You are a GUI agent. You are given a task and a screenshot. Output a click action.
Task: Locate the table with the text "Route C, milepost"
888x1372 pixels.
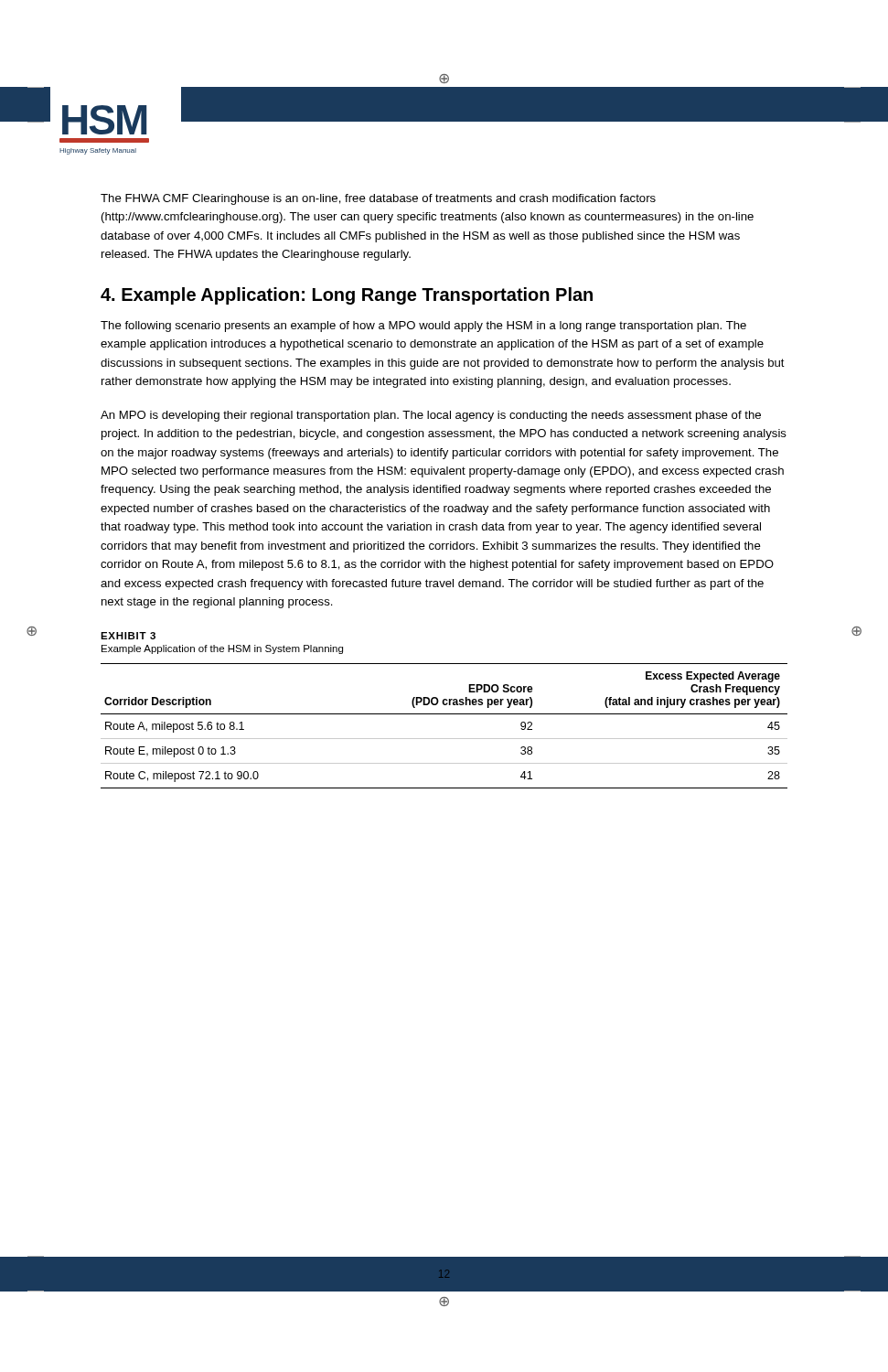444,725
